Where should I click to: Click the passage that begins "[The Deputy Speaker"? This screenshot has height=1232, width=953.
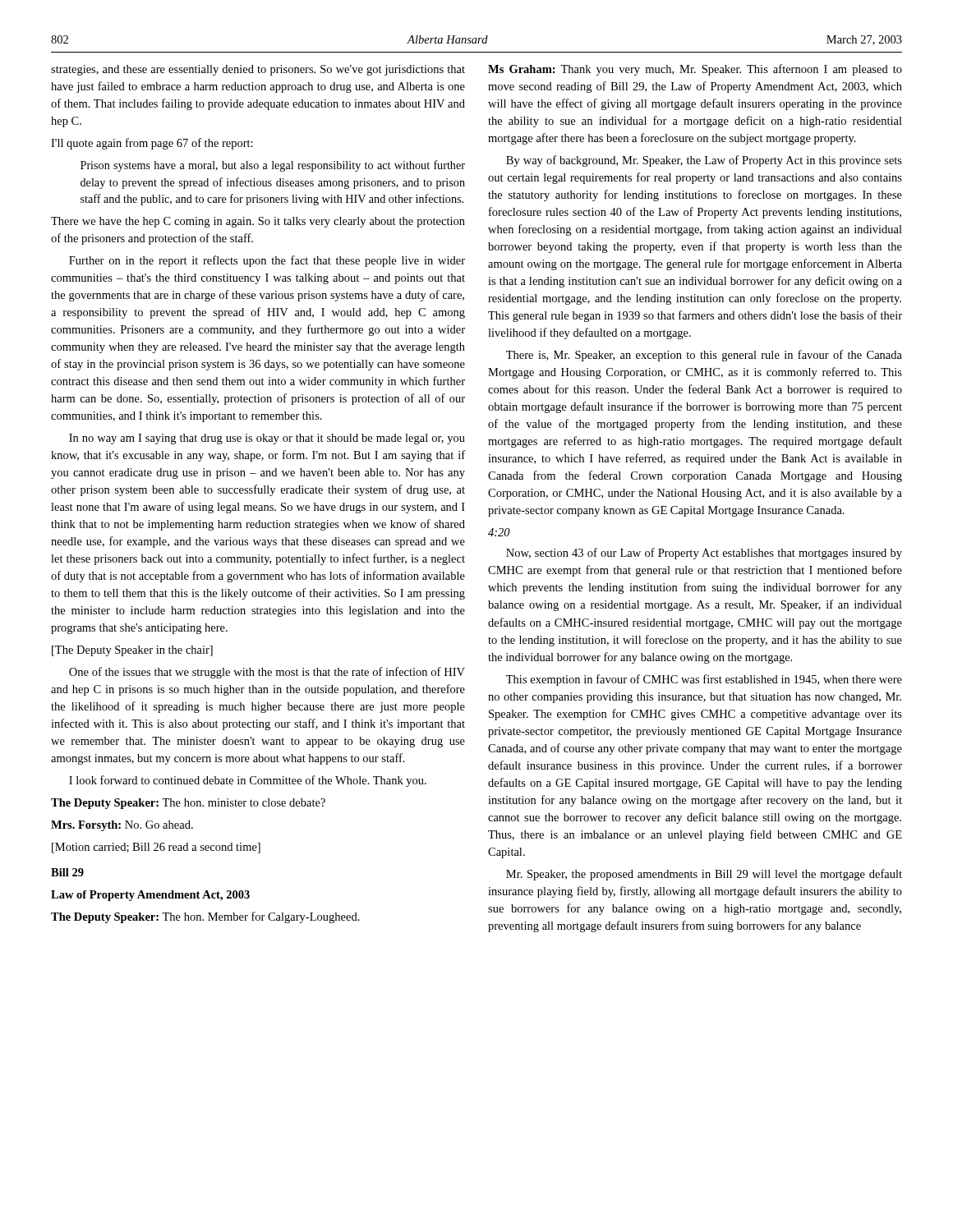pyautogui.click(x=132, y=651)
